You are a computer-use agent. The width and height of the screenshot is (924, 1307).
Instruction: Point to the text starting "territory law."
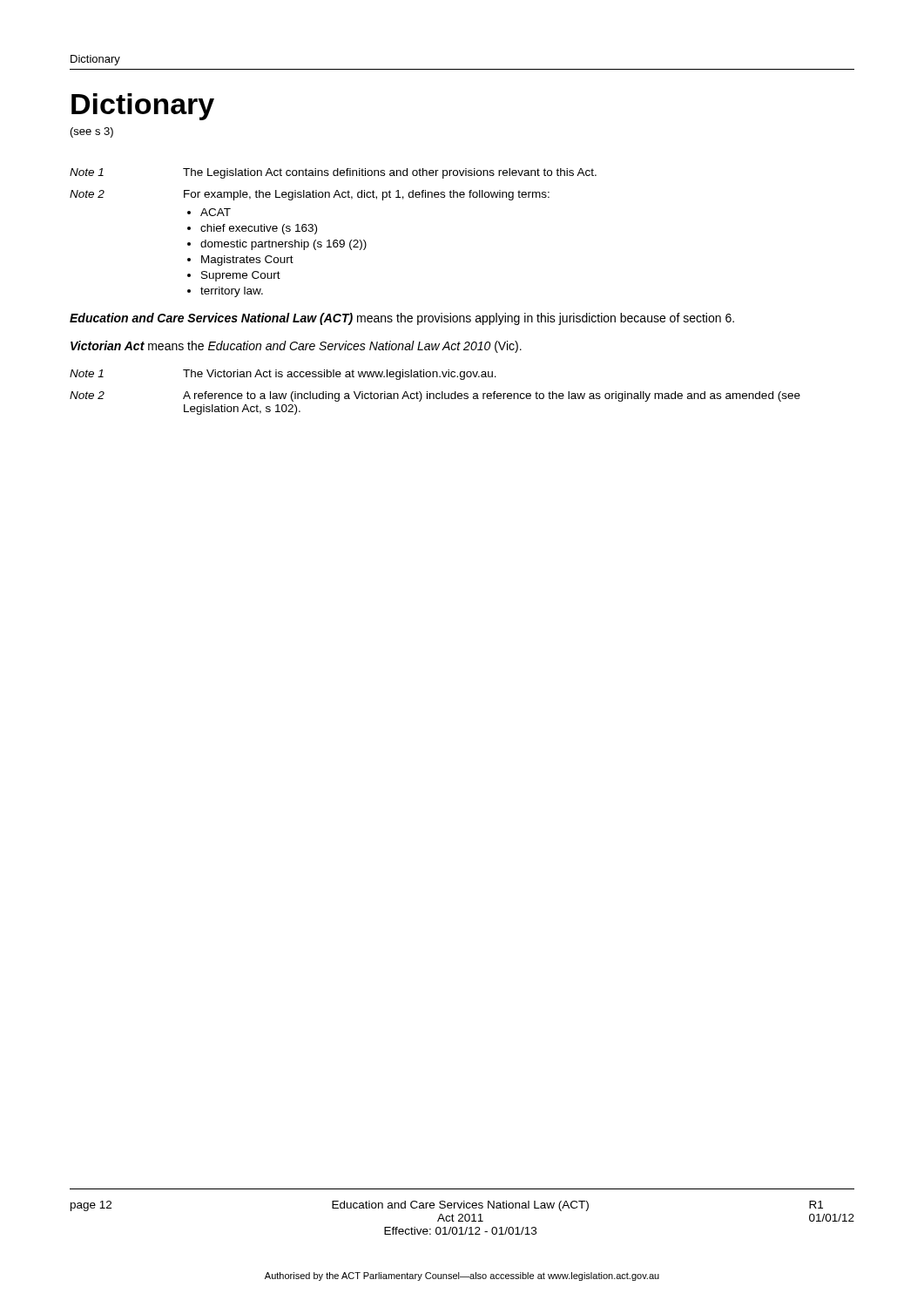pos(232,291)
